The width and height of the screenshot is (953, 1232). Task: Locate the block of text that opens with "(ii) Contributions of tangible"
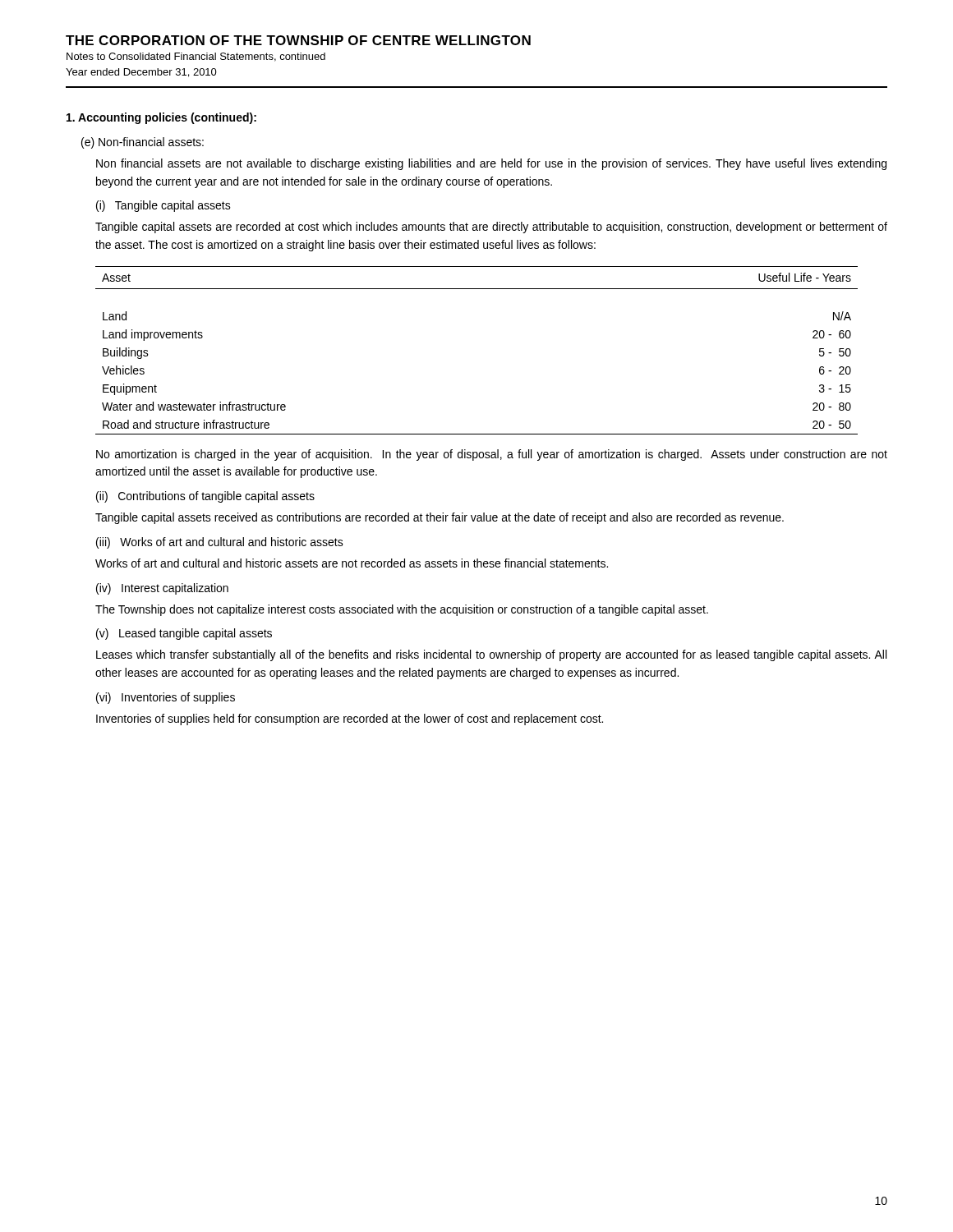click(x=205, y=496)
